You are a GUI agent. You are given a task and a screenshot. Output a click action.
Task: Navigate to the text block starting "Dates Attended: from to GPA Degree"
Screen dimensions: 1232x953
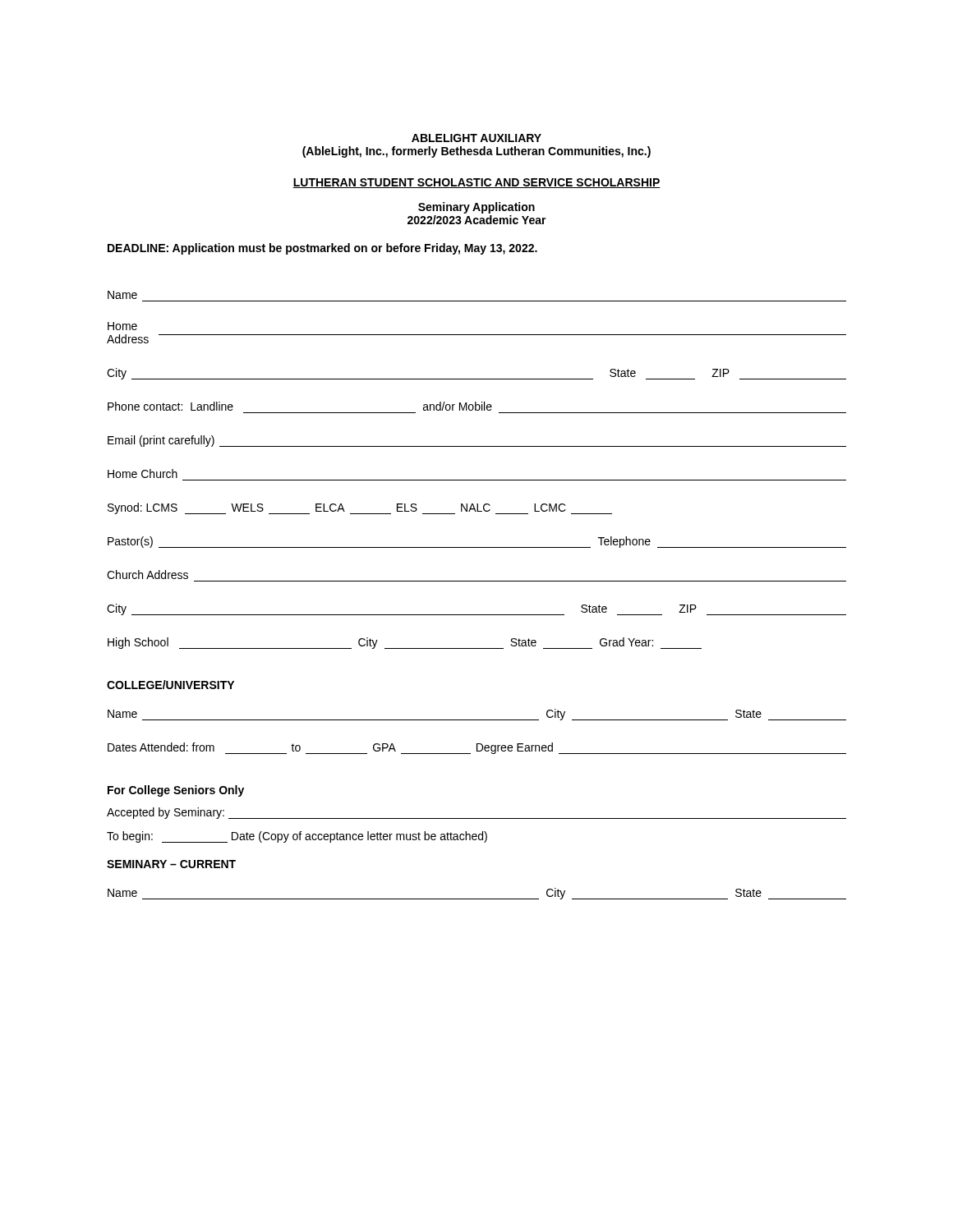click(x=476, y=746)
